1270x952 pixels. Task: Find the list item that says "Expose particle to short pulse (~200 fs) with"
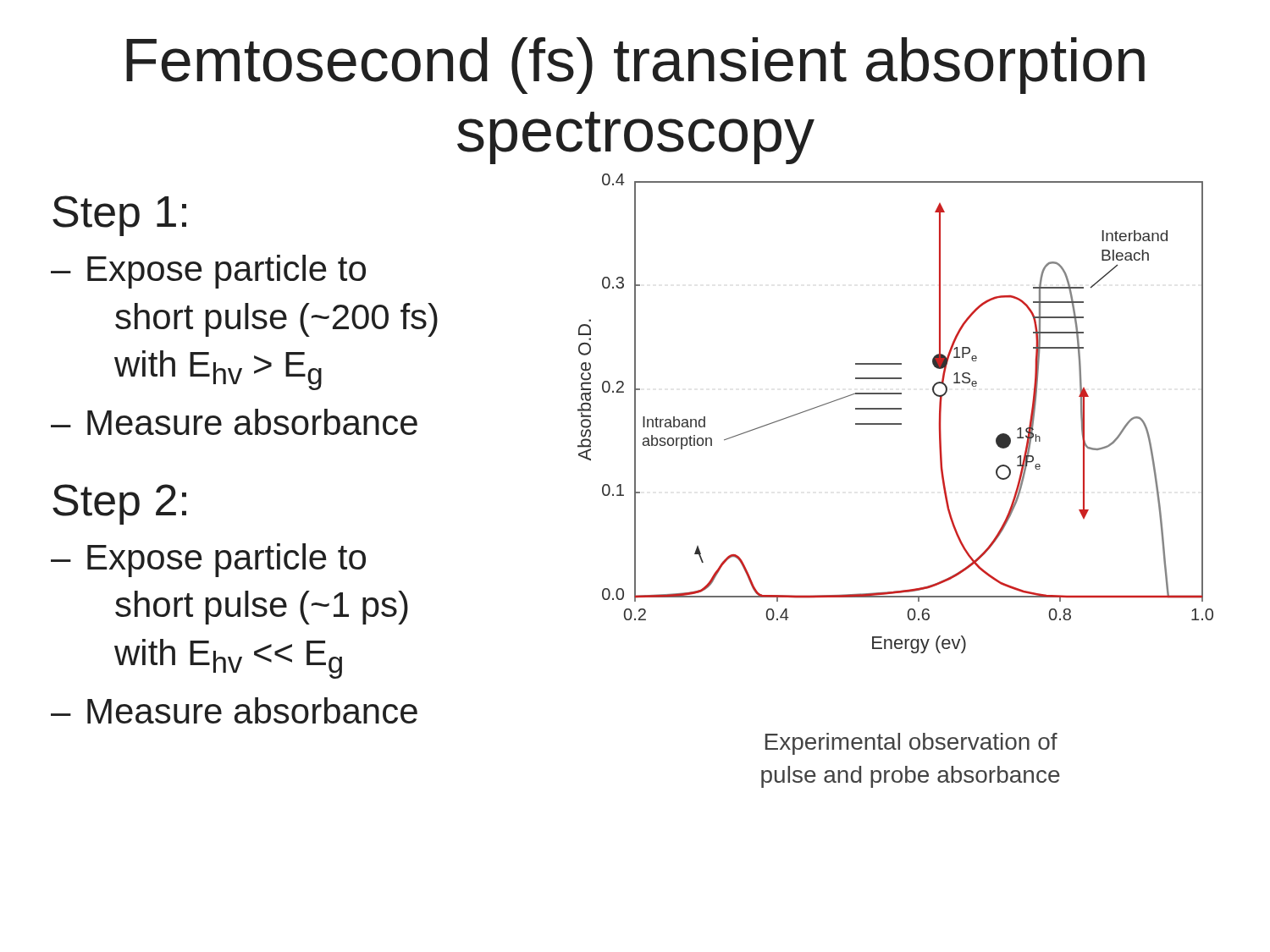pos(262,320)
